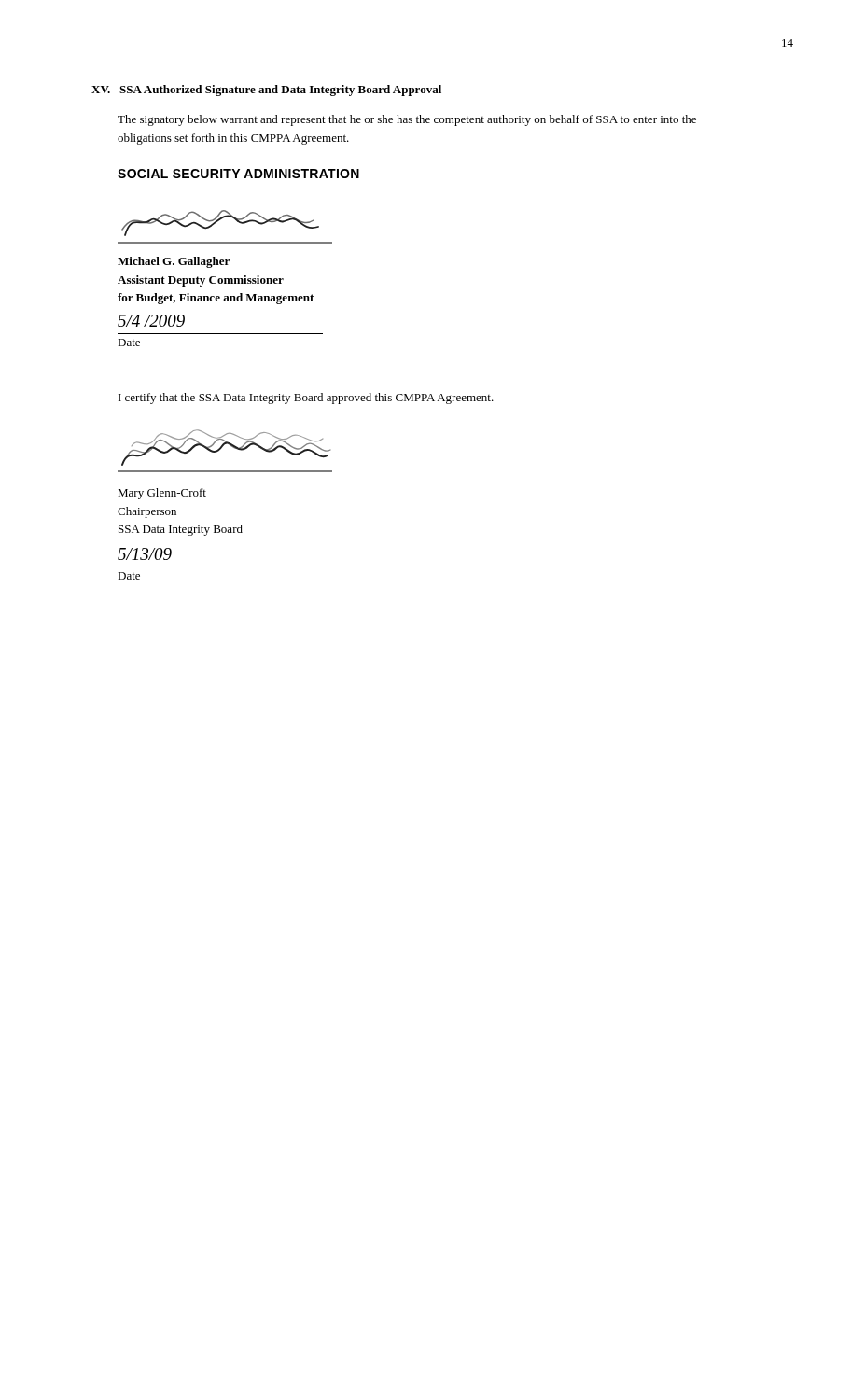Screen dimensions: 1400x851
Task: Locate the text containing "5/13/09 Date"
Action: tap(220, 564)
